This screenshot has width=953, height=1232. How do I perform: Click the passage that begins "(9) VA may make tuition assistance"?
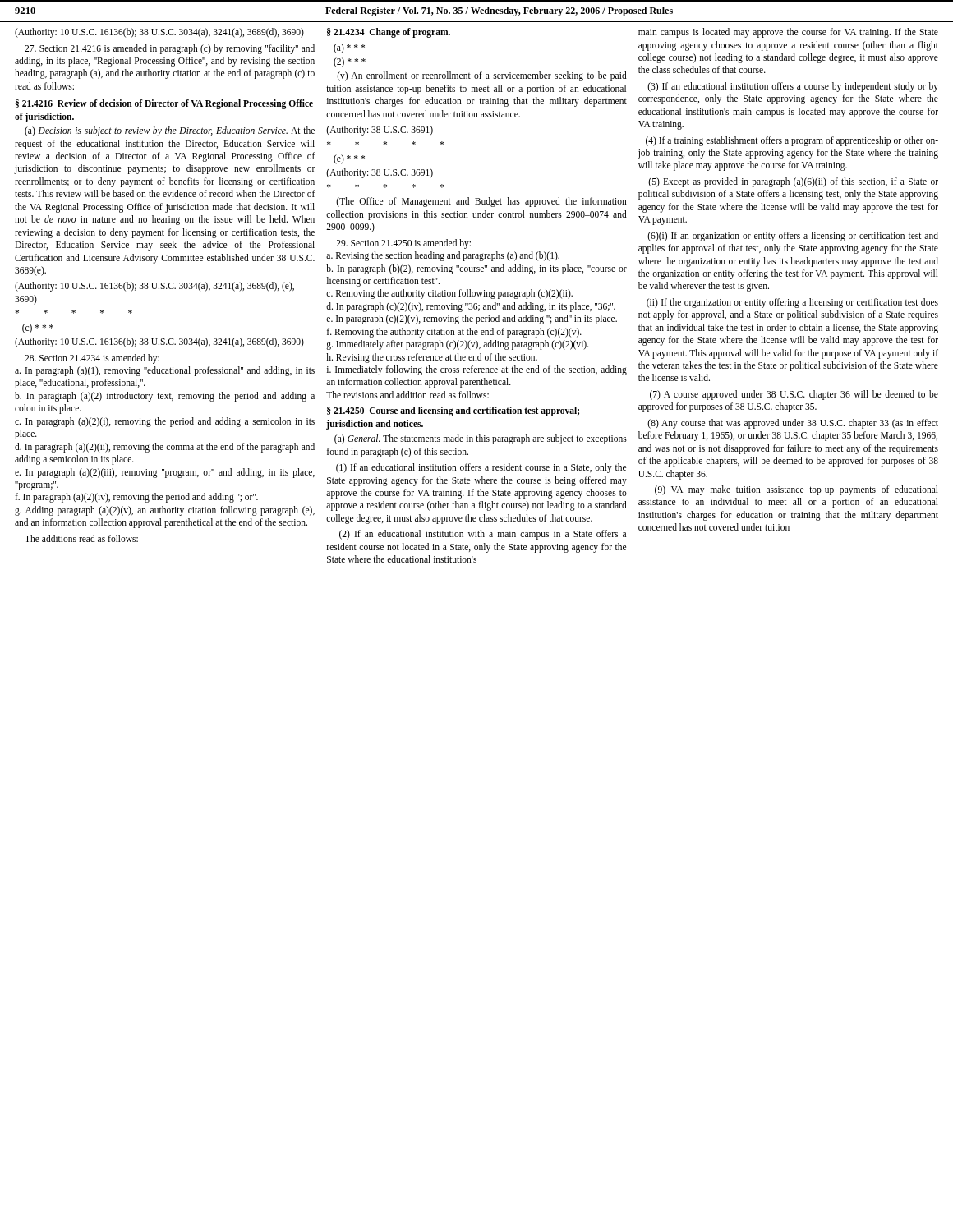tap(788, 509)
